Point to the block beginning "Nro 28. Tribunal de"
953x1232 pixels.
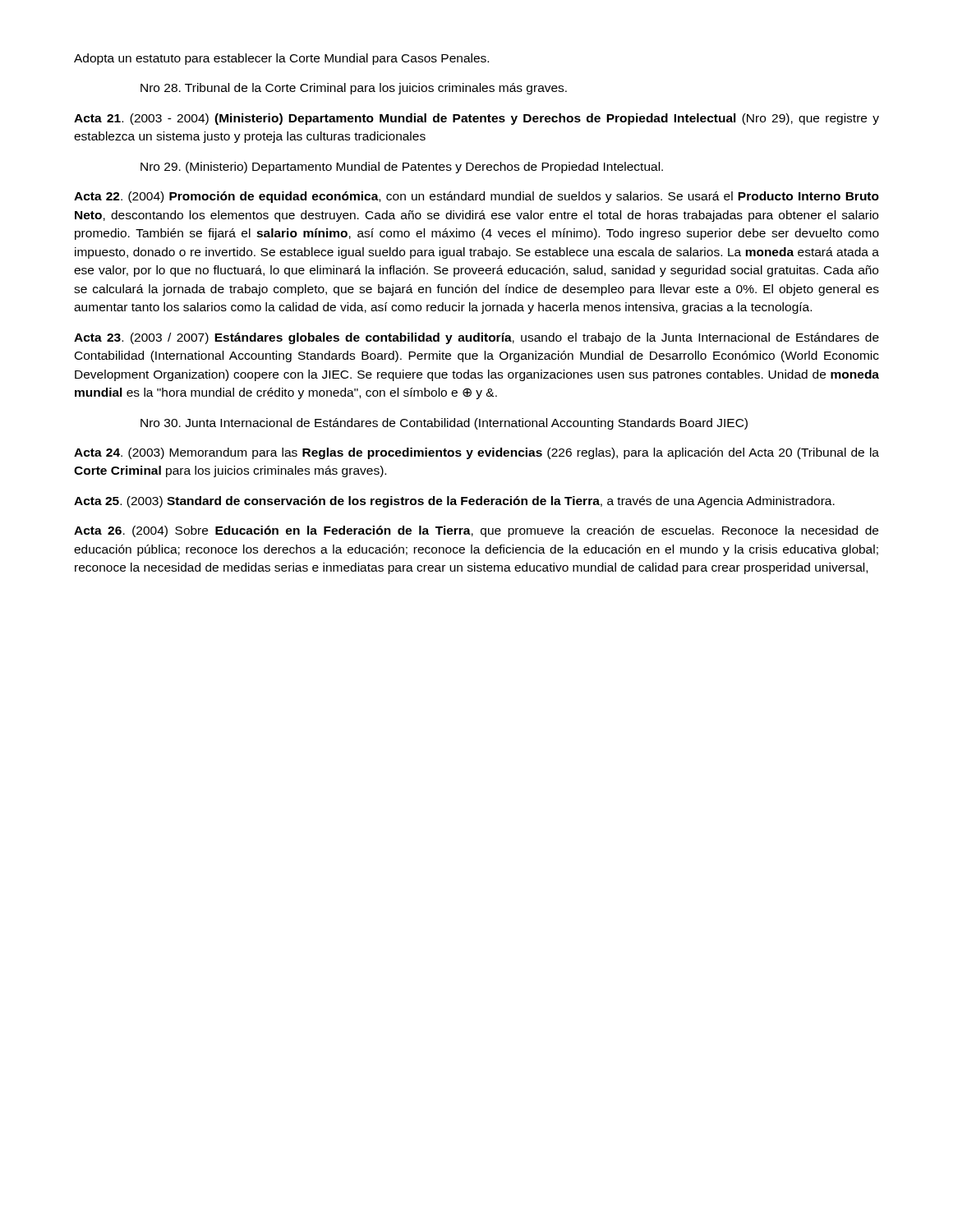tap(509, 88)
